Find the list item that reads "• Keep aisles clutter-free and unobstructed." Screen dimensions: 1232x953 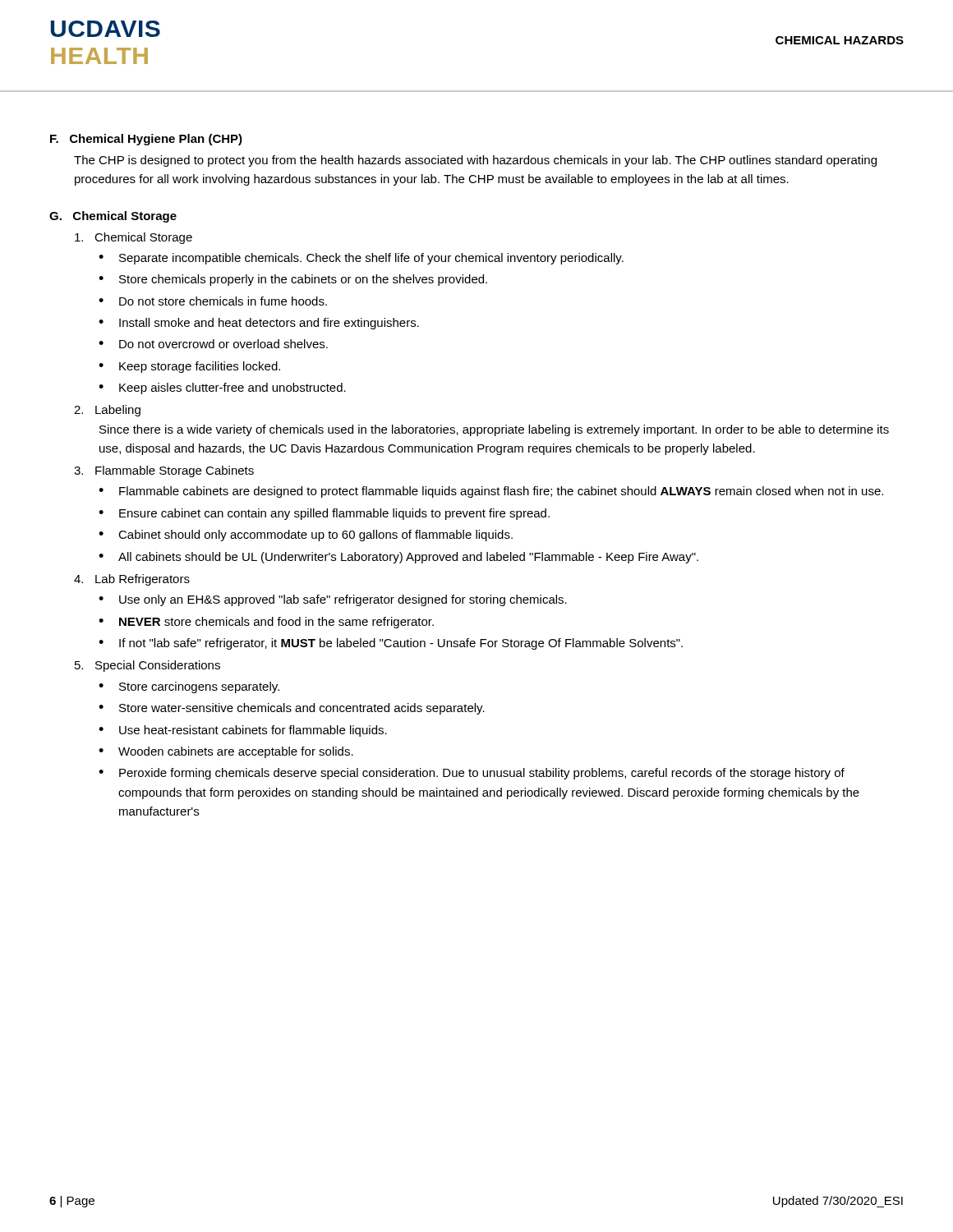pyautogui.click(x=222, y=388)
